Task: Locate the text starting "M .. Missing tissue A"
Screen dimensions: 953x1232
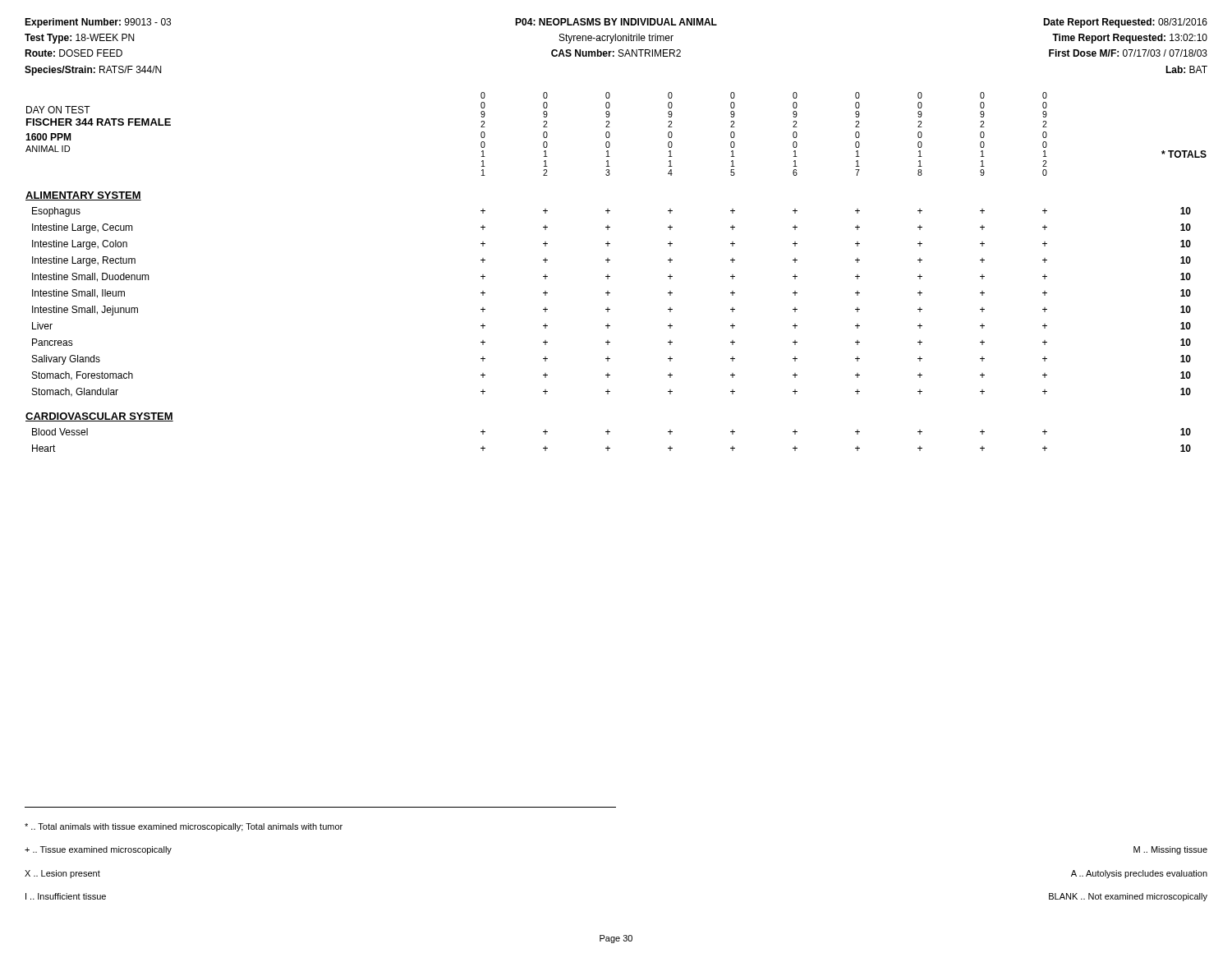Action: pyautogui.click(x=1170, y=850)
